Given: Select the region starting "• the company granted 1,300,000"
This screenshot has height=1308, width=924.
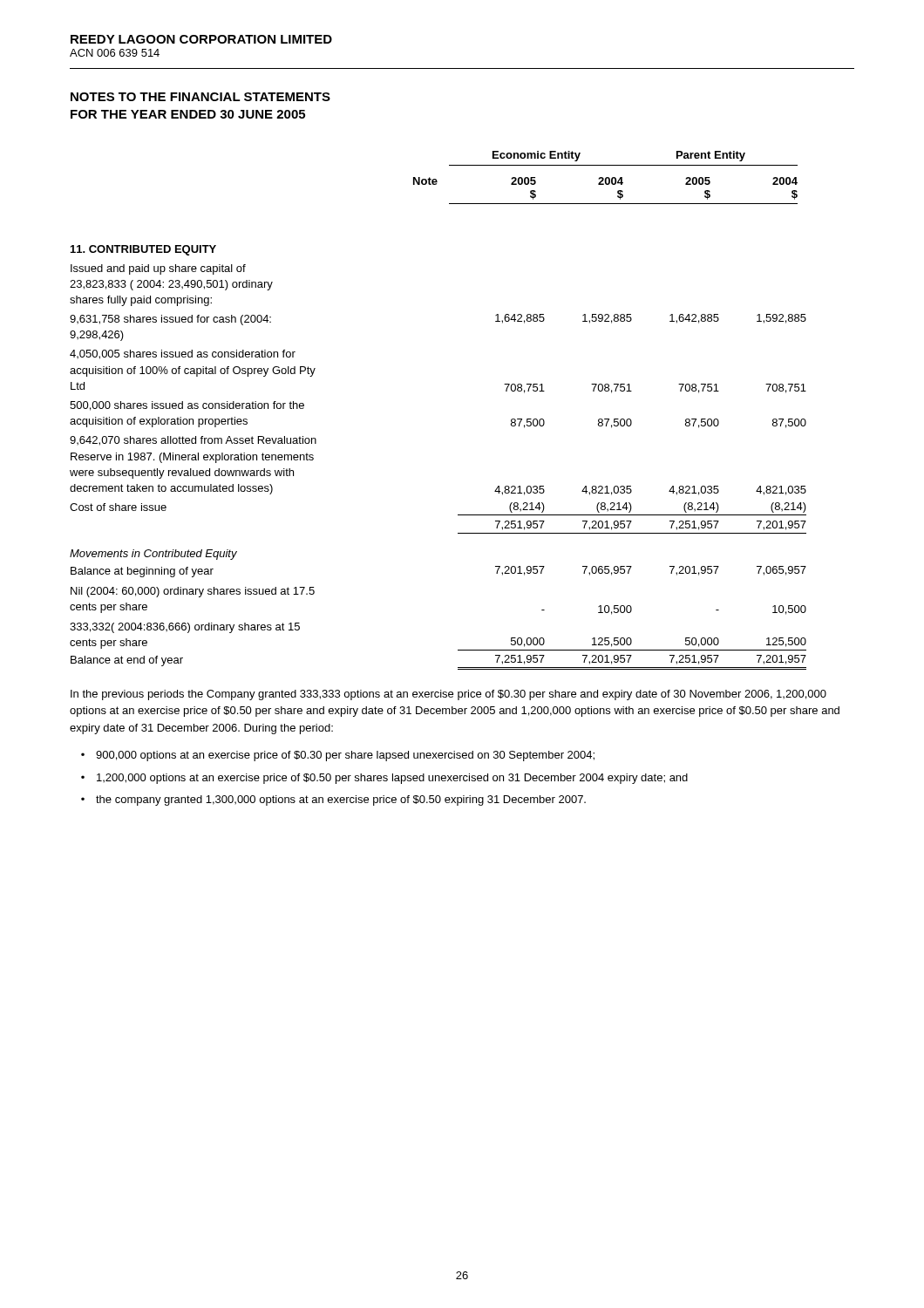Looking at the screenshot, I should (462, 800).
